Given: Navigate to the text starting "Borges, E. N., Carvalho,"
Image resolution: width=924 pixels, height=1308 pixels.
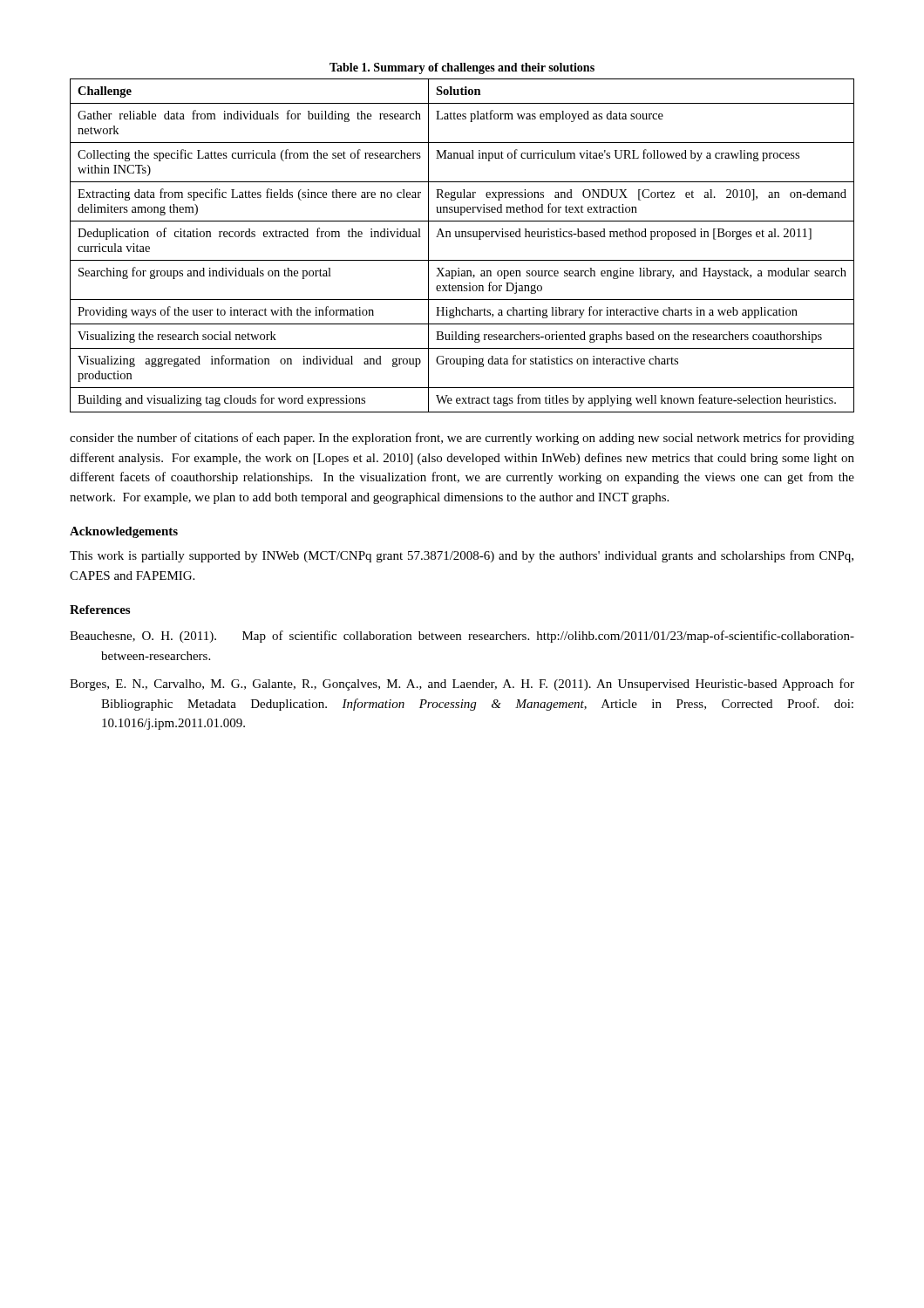Looking at the screenshot, I should coord(462,703).
